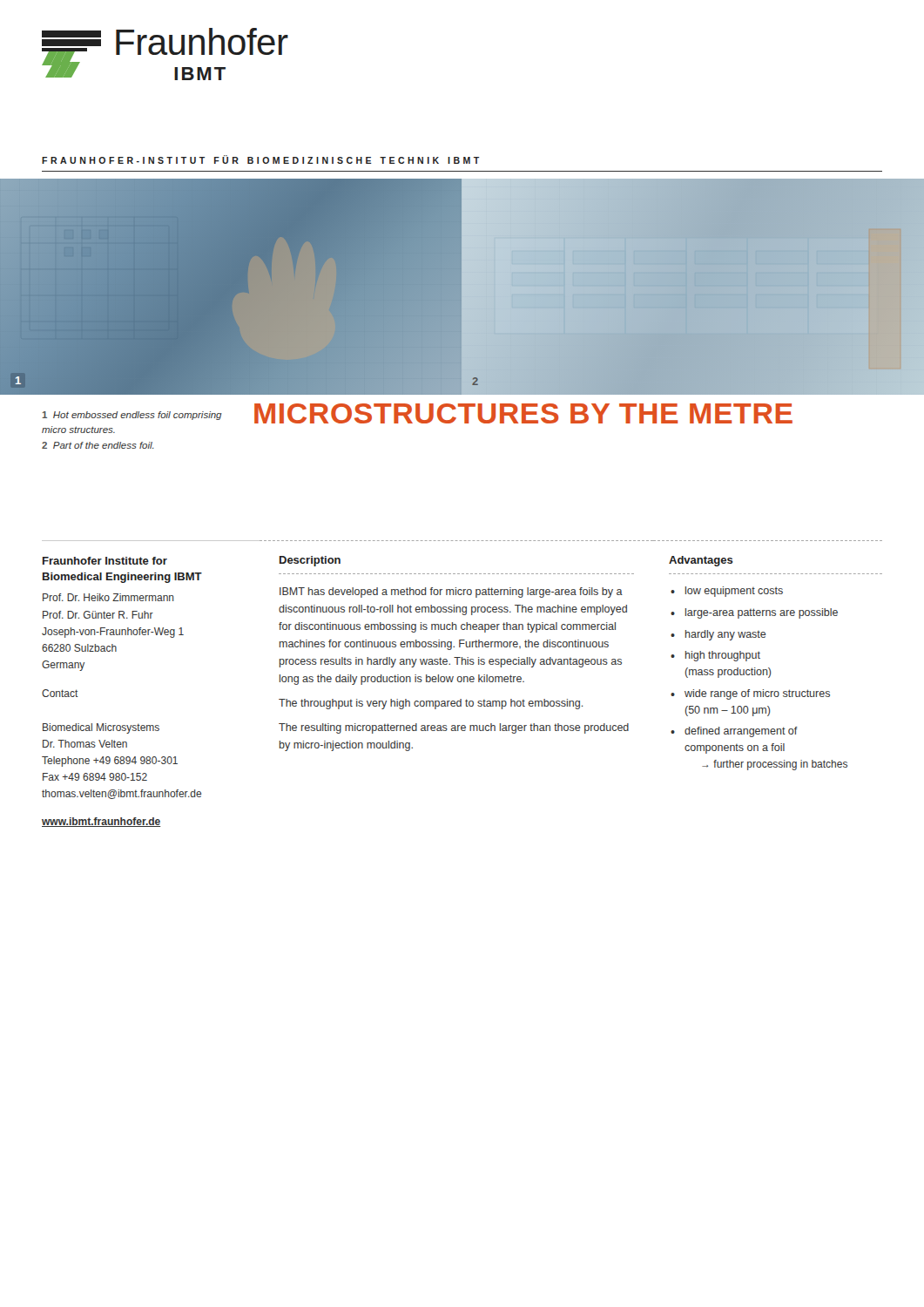Point to the block beginning "defined arrangement ofcomponents on a foil → further"
This screenshot has height=1307, width=924.
pos(766,748)
